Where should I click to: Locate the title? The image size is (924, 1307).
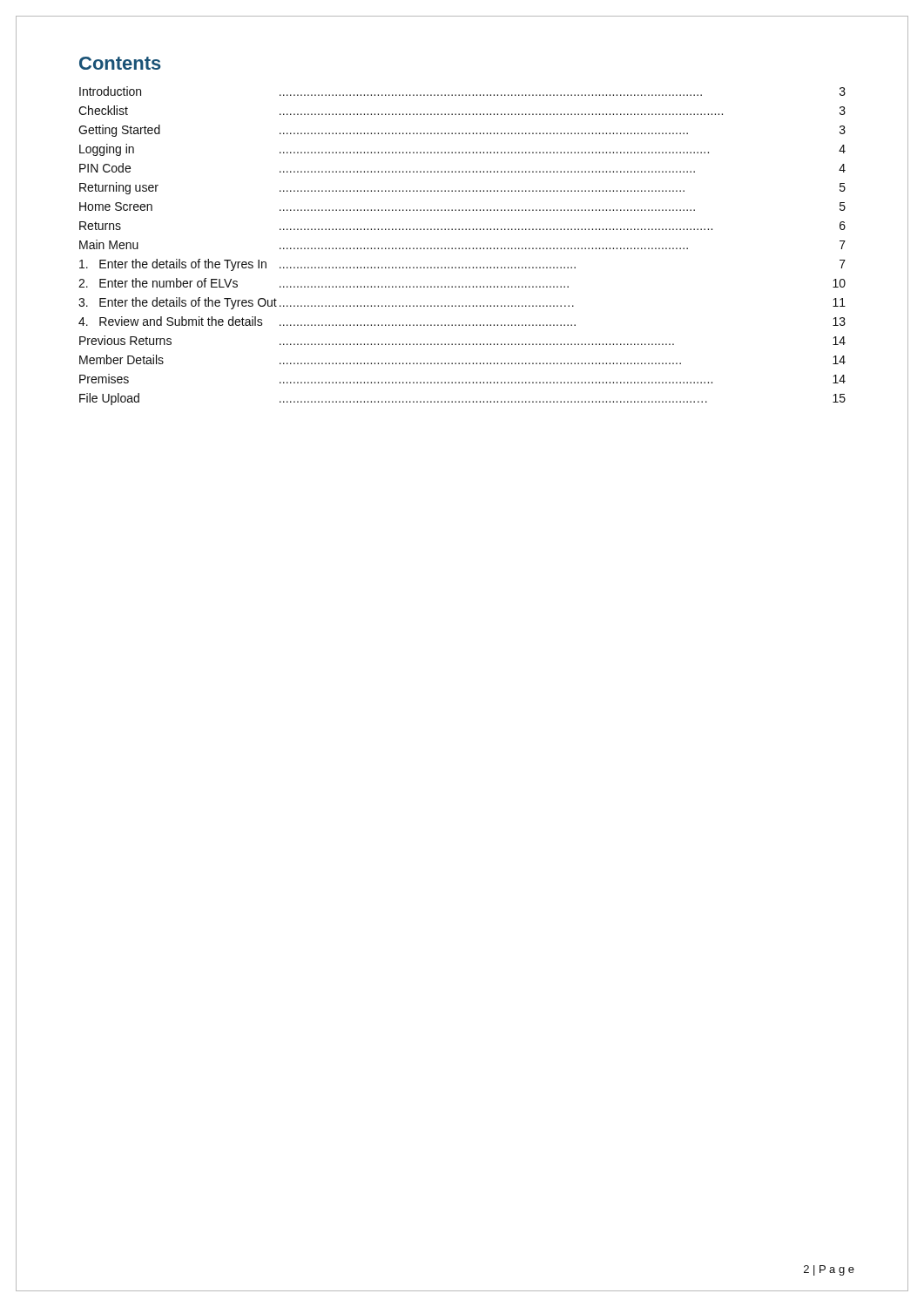tap(120, 63)
